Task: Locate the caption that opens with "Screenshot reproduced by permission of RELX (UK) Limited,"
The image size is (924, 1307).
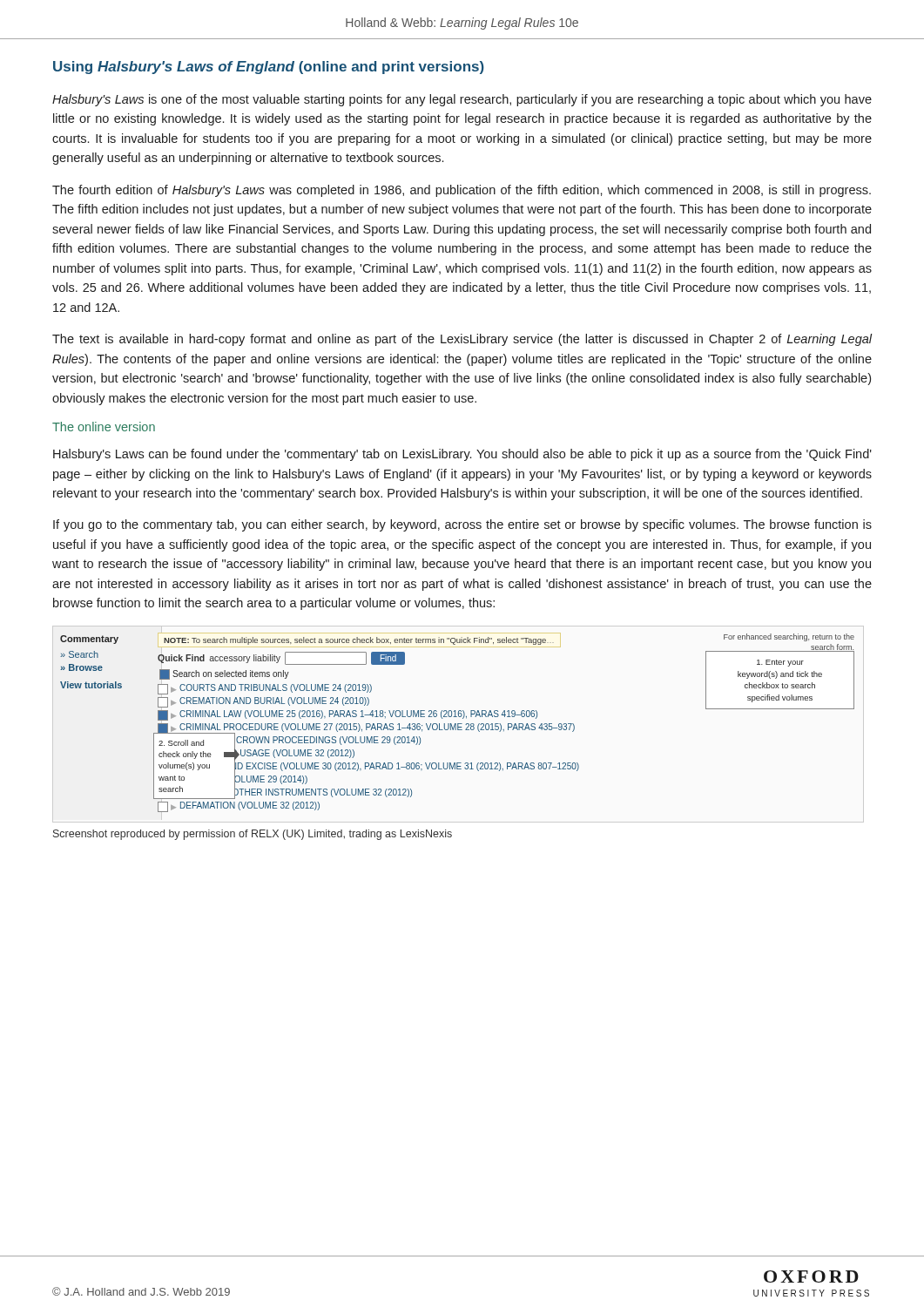Action: click(252, 834)
